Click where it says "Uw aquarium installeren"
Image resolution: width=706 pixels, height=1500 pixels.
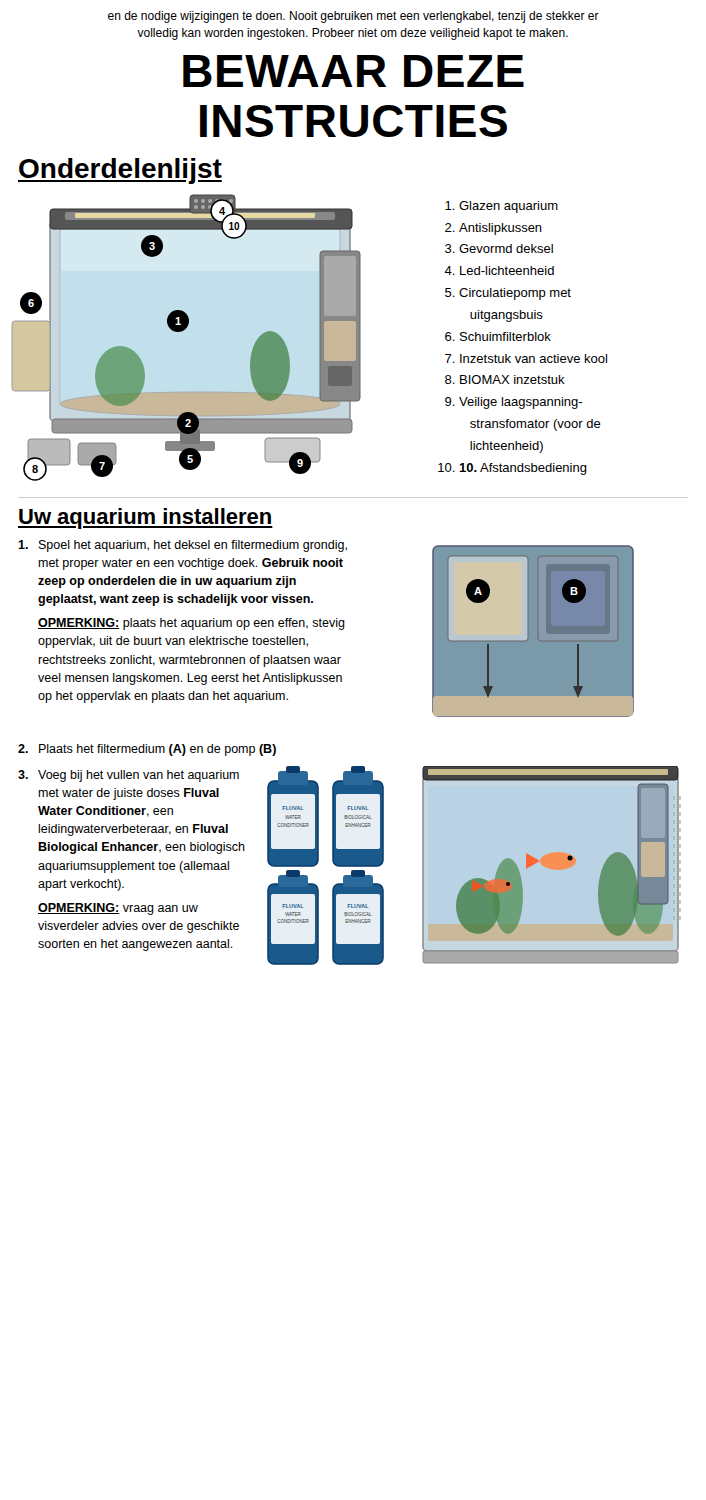point(145,516)
